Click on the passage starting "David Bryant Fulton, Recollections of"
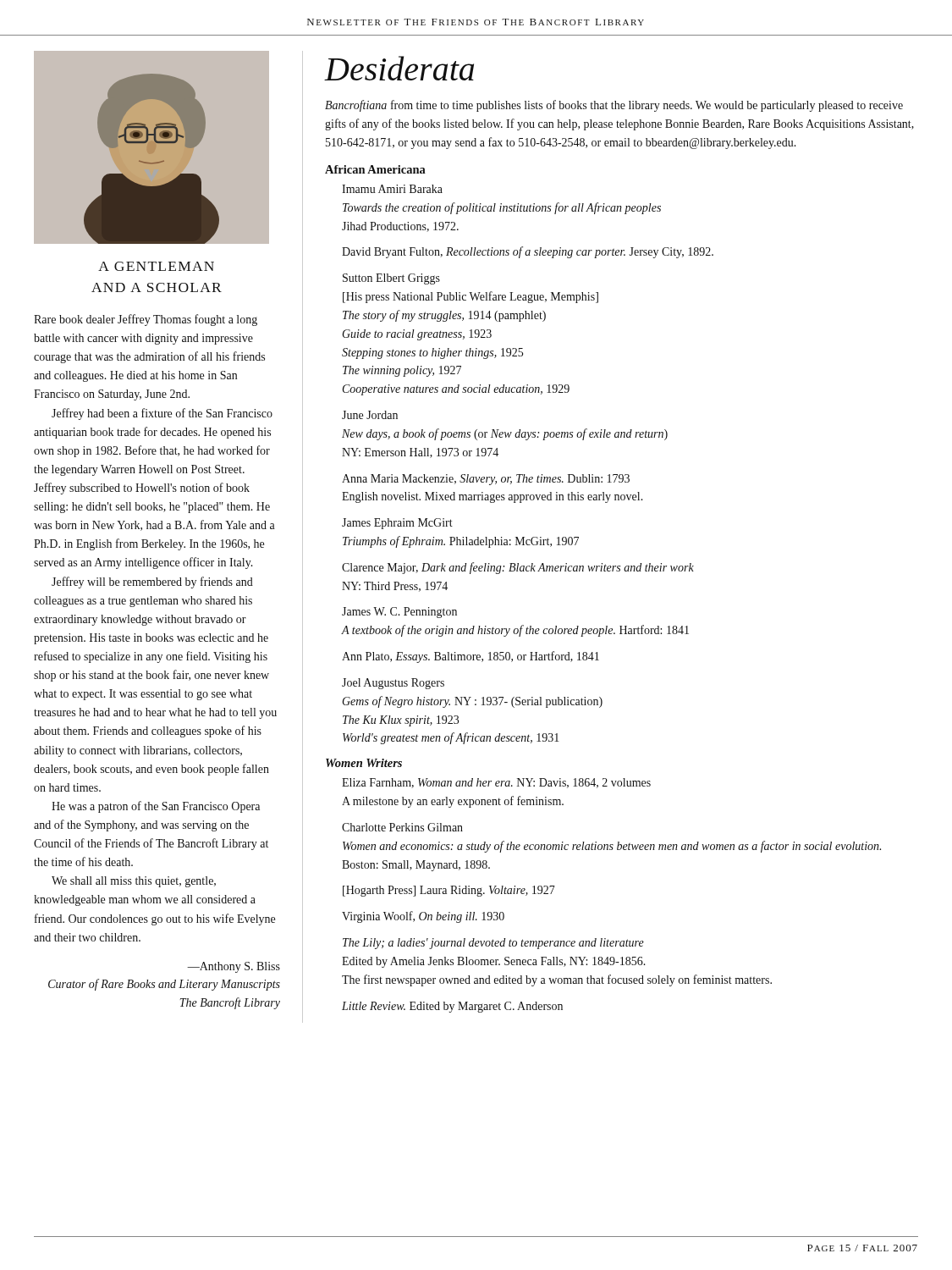 pyautogui.click(x=630, y=253)
